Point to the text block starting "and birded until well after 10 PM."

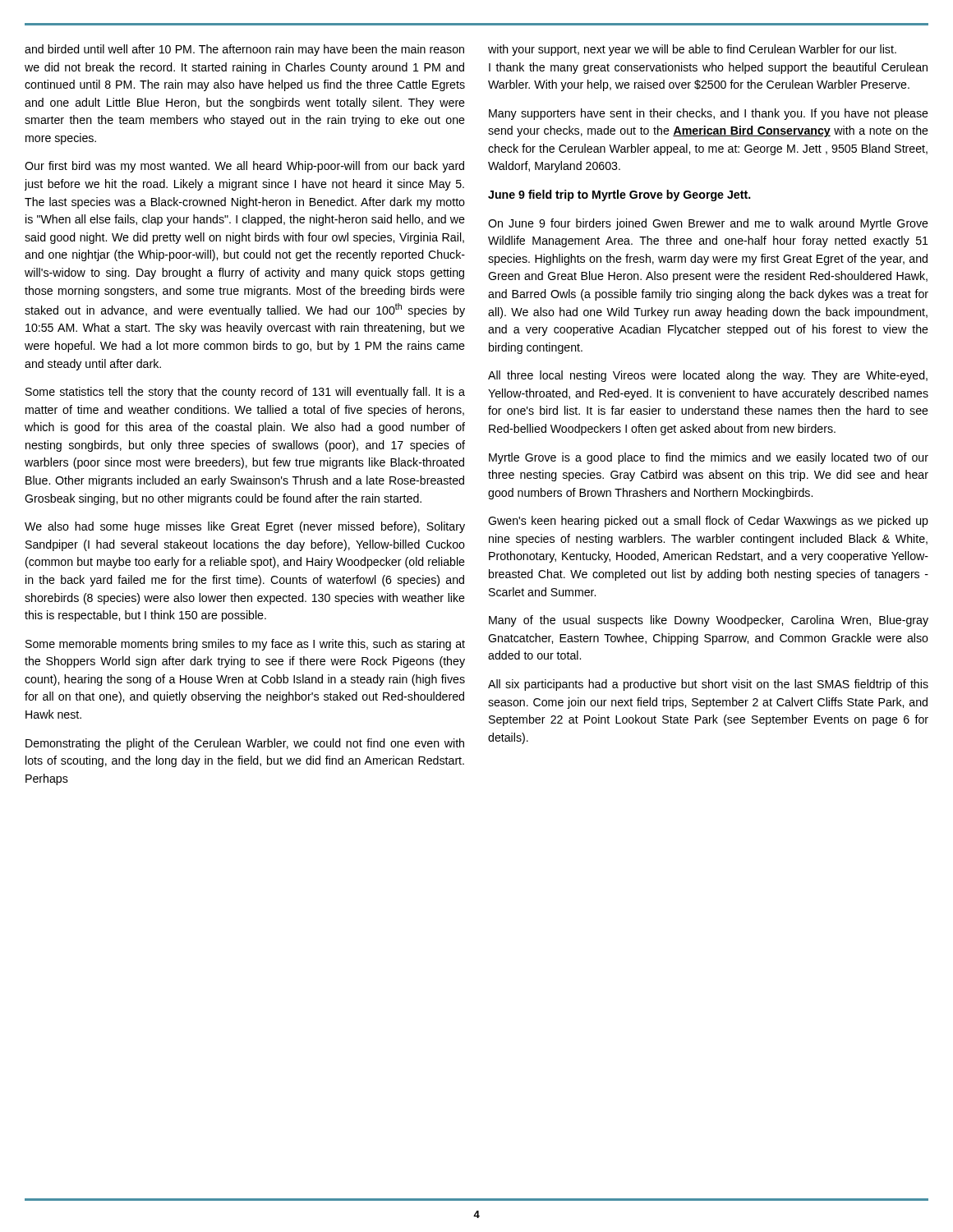[x=245, y=94]
